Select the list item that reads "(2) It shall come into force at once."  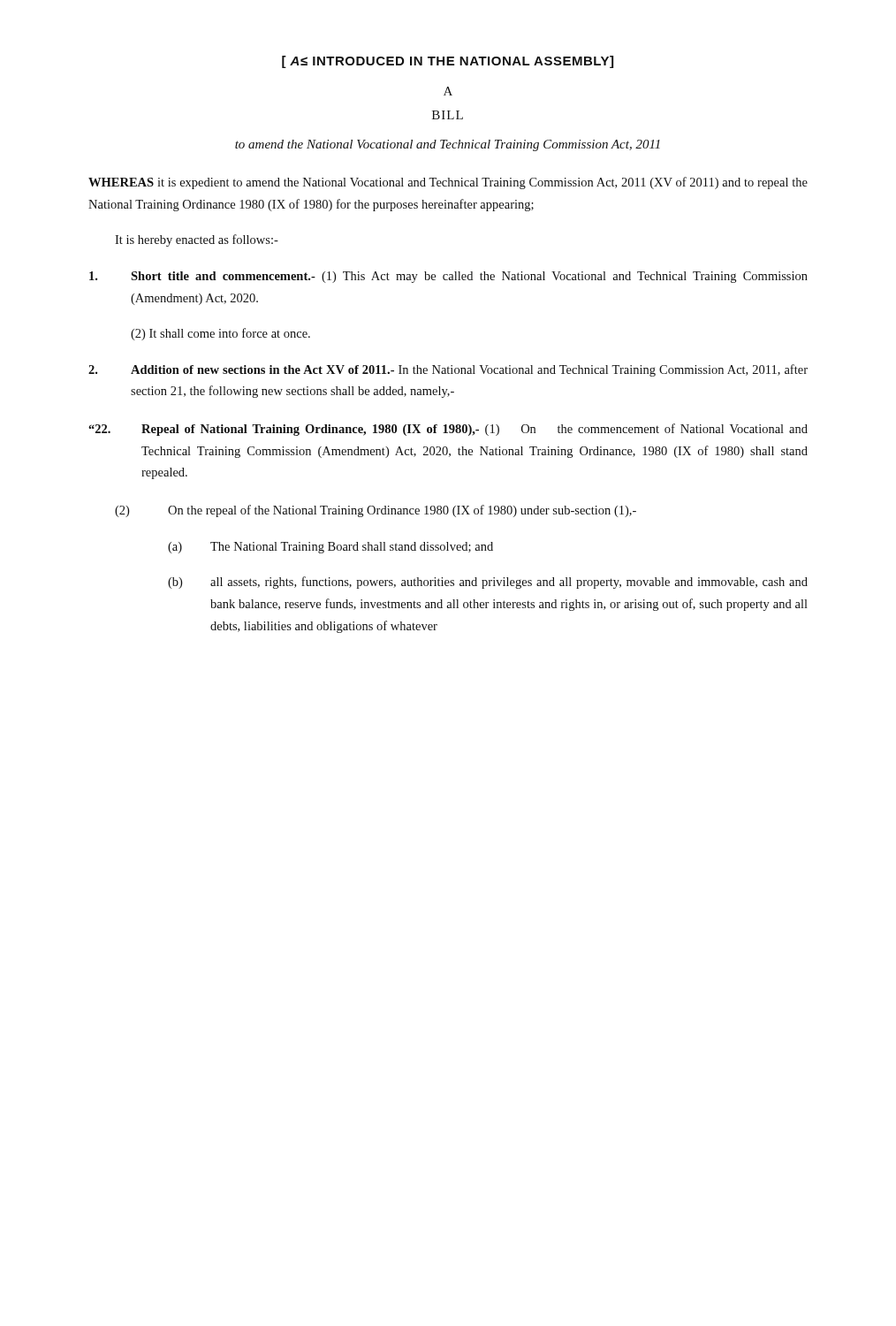[221, 333]
